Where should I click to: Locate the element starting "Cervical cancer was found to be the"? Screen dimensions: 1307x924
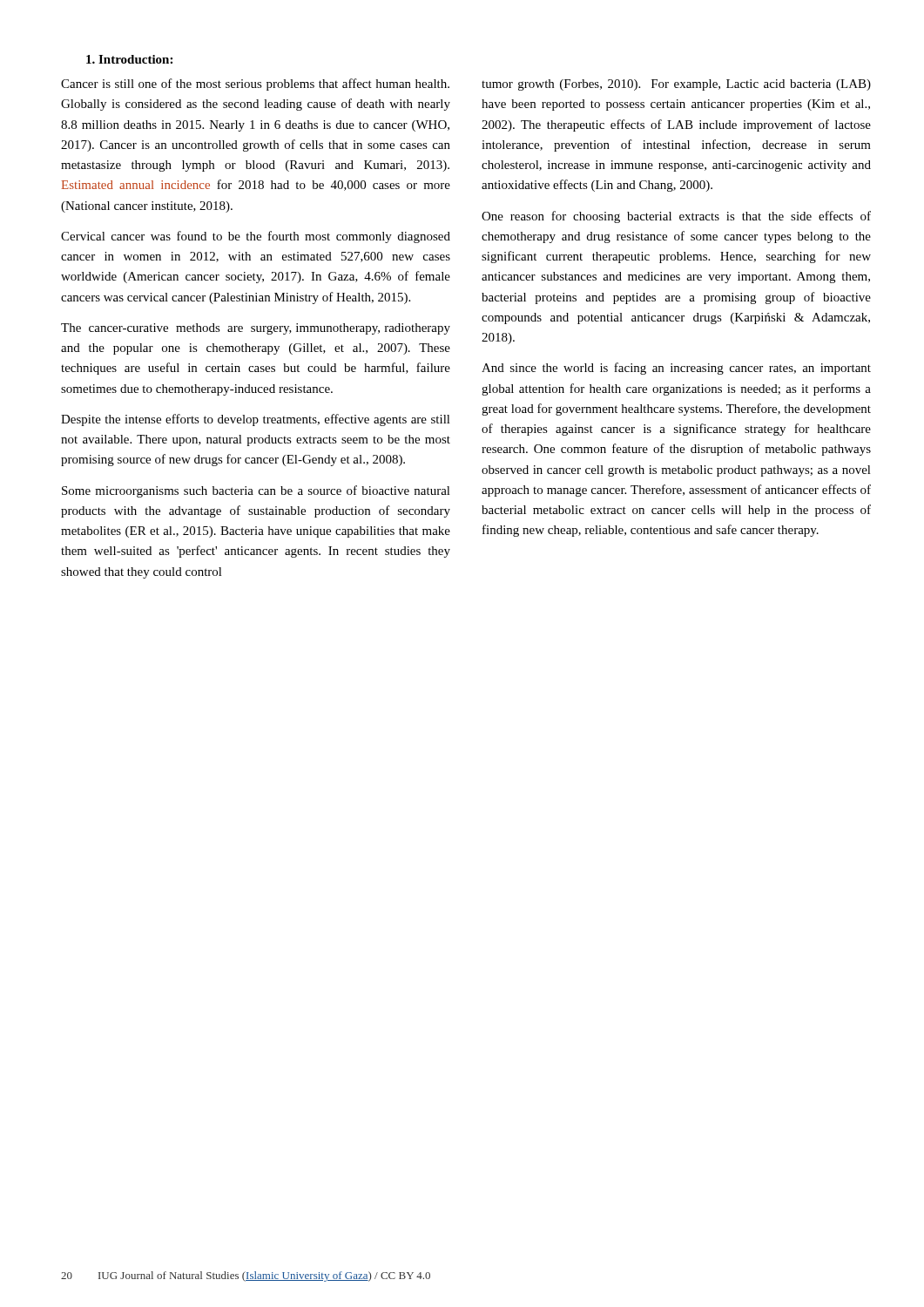click(x=256, y=267)
